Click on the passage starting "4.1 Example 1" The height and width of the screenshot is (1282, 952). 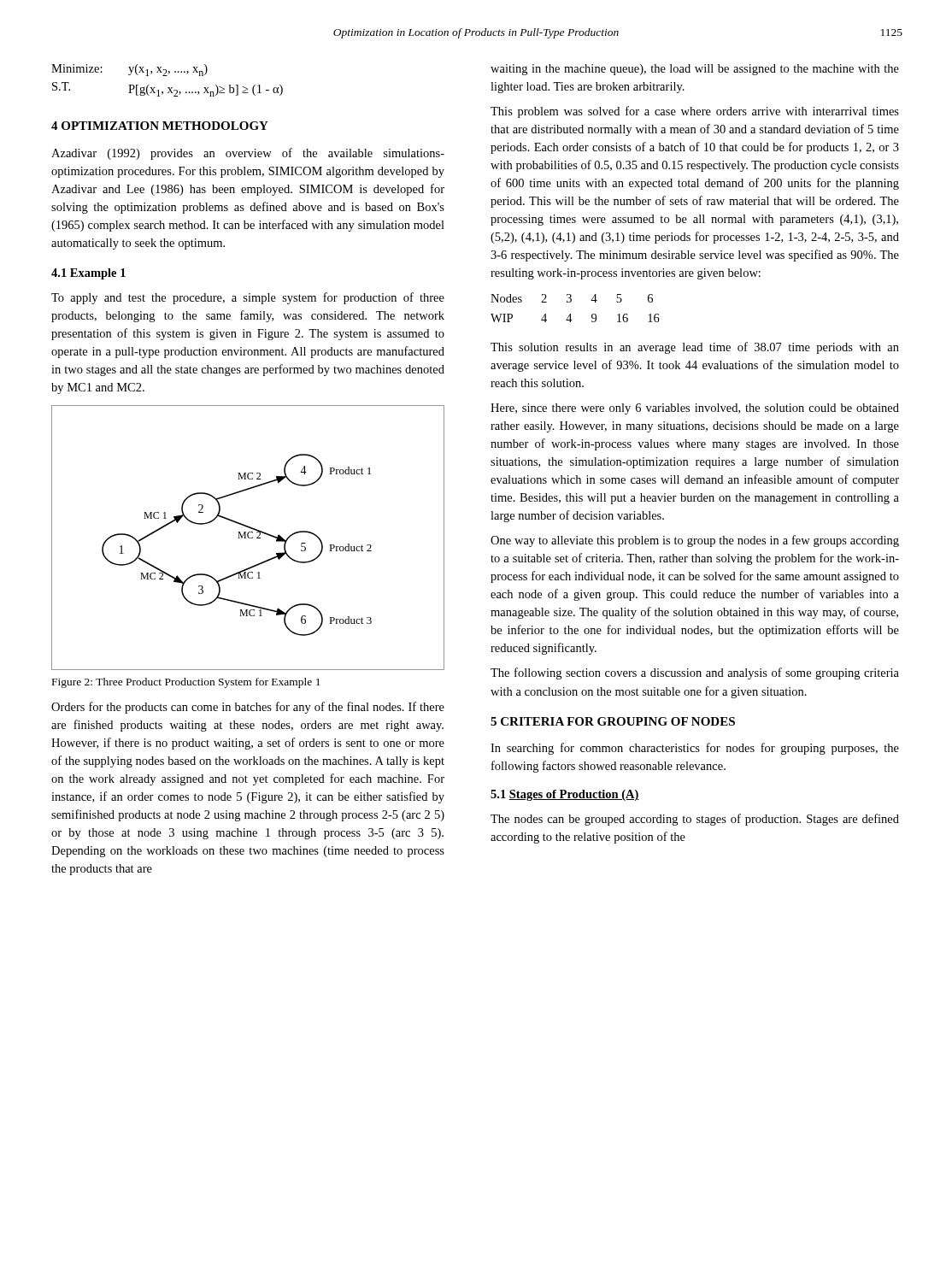pos(89,272)
